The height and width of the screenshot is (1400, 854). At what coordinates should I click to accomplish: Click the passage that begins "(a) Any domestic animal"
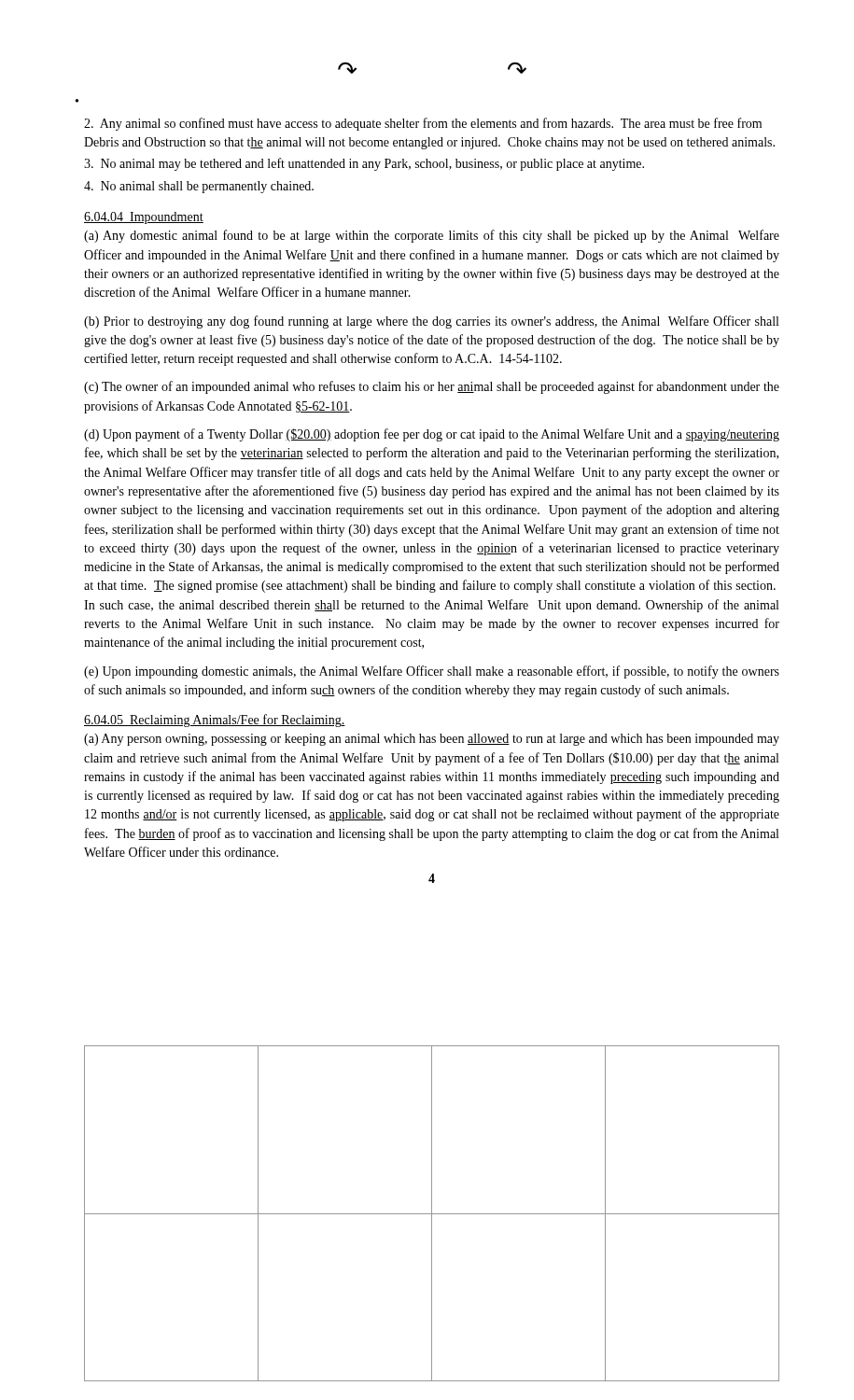tap(432, 264)
